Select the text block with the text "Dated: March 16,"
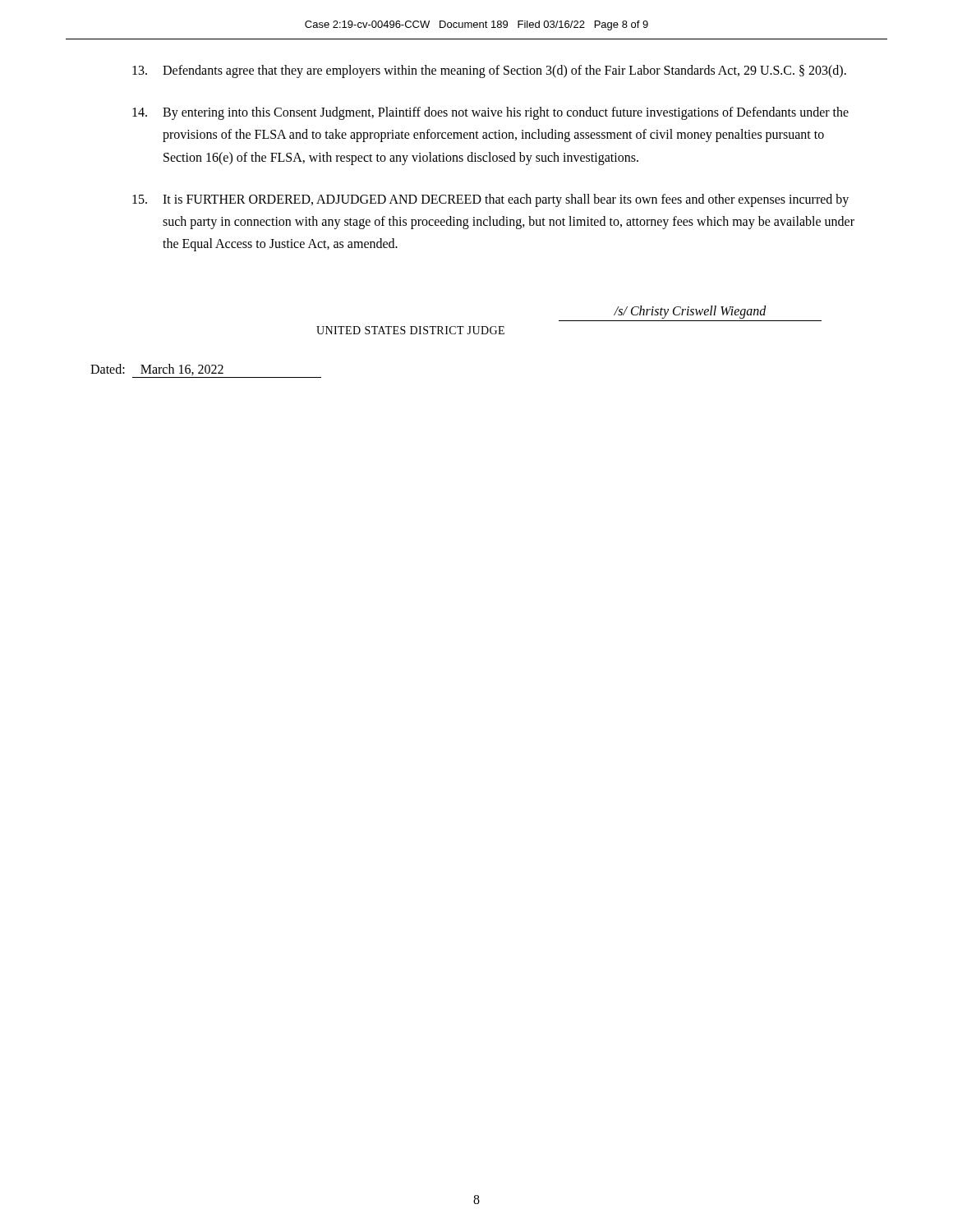The image size is (953, 1232). [x=206, y=370]
